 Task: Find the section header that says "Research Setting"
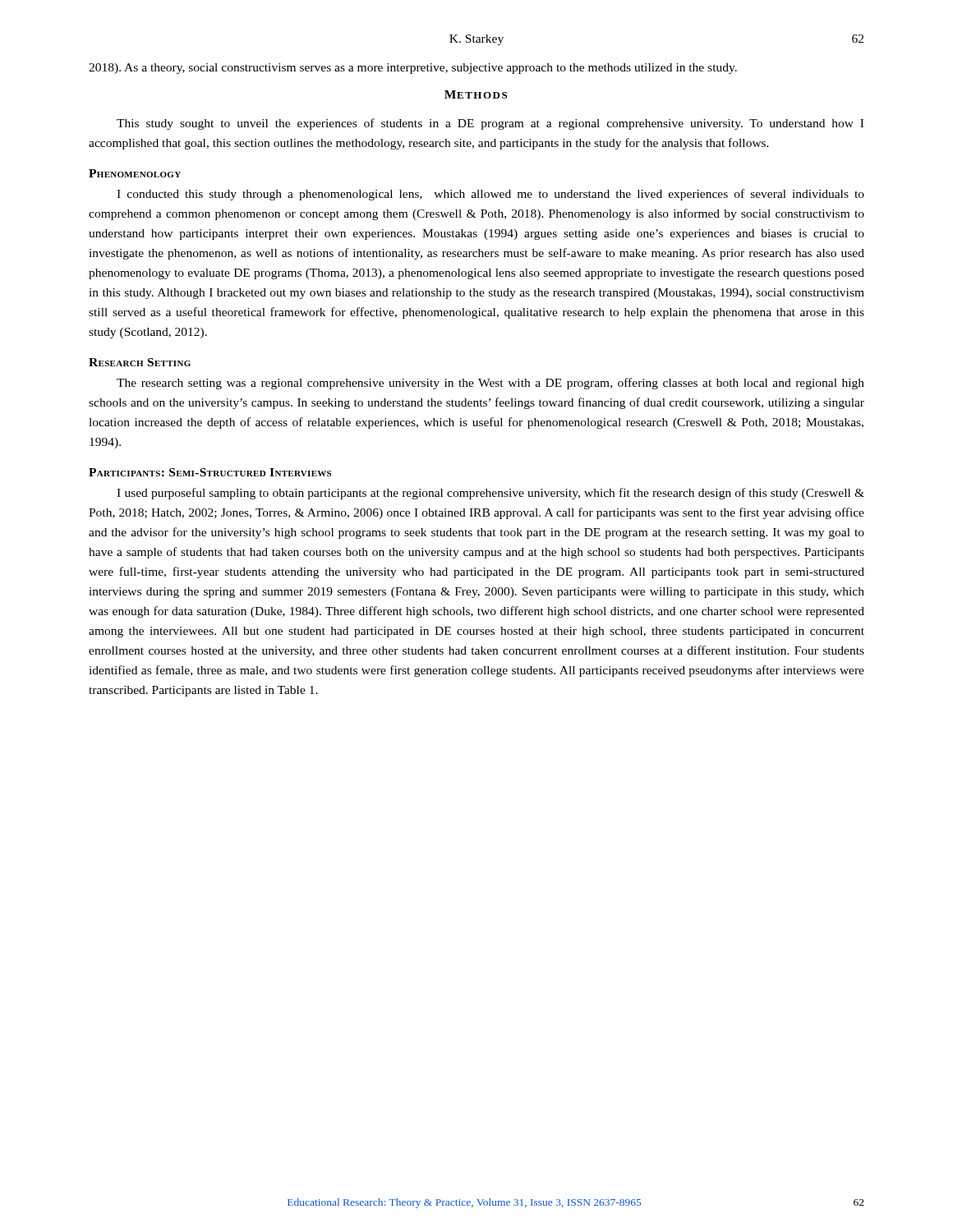140,362
